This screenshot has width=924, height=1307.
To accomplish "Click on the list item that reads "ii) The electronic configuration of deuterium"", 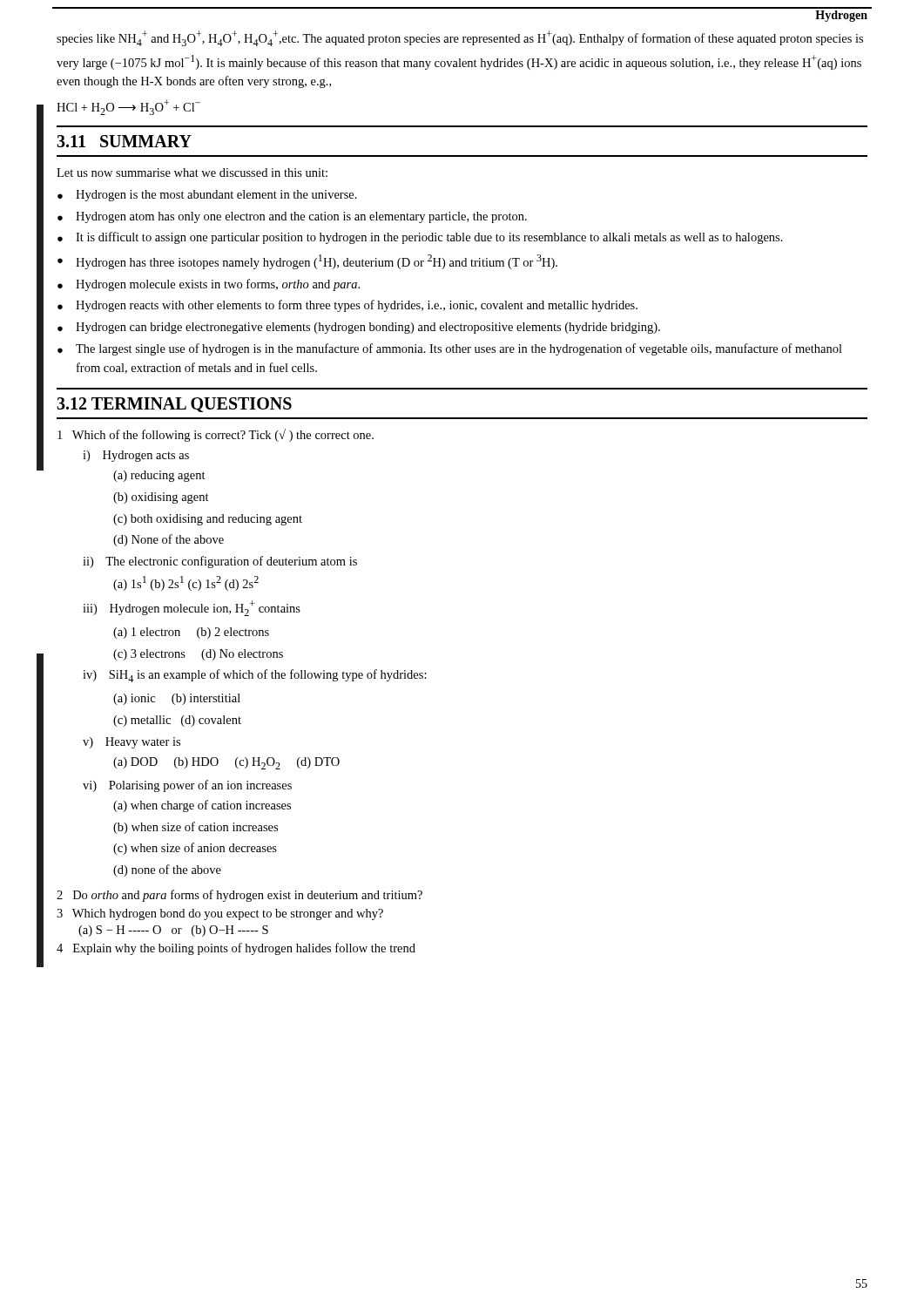I will click(x=220, y=561).
